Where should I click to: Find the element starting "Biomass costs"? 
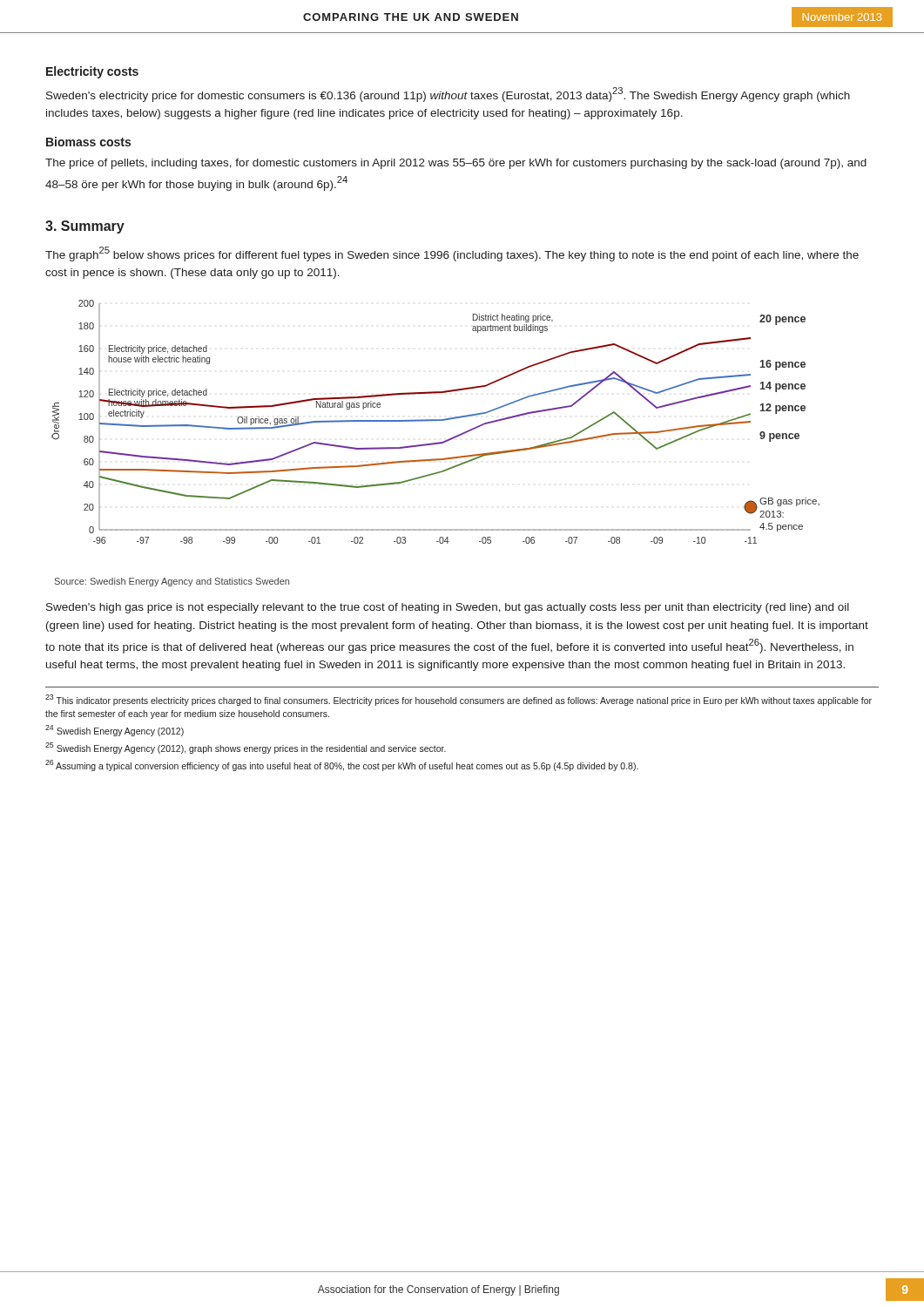pos(88,142)
